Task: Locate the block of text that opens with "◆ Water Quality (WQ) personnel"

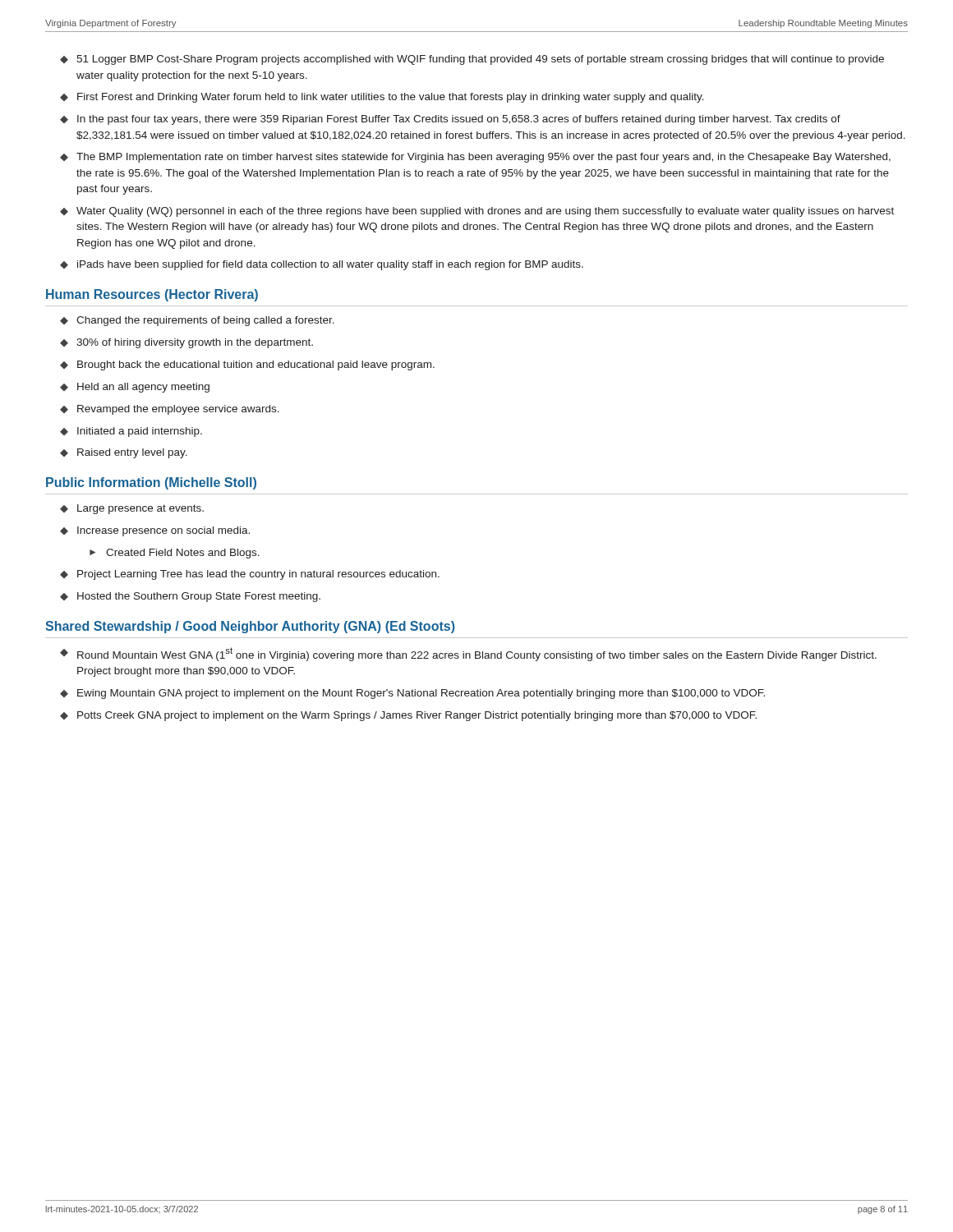Action: [484, 227]
